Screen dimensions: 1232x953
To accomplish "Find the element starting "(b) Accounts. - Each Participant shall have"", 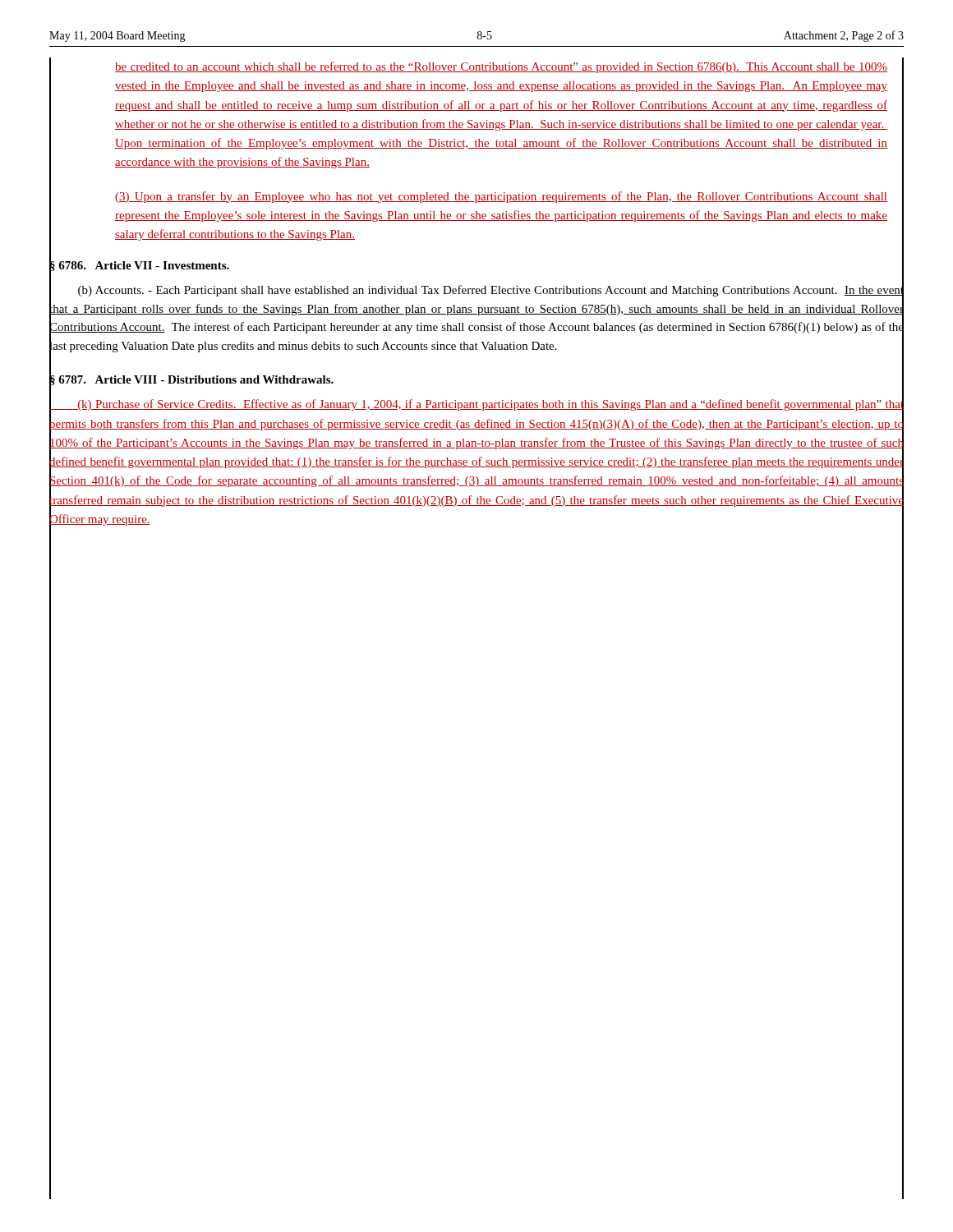I will point(476,318).
